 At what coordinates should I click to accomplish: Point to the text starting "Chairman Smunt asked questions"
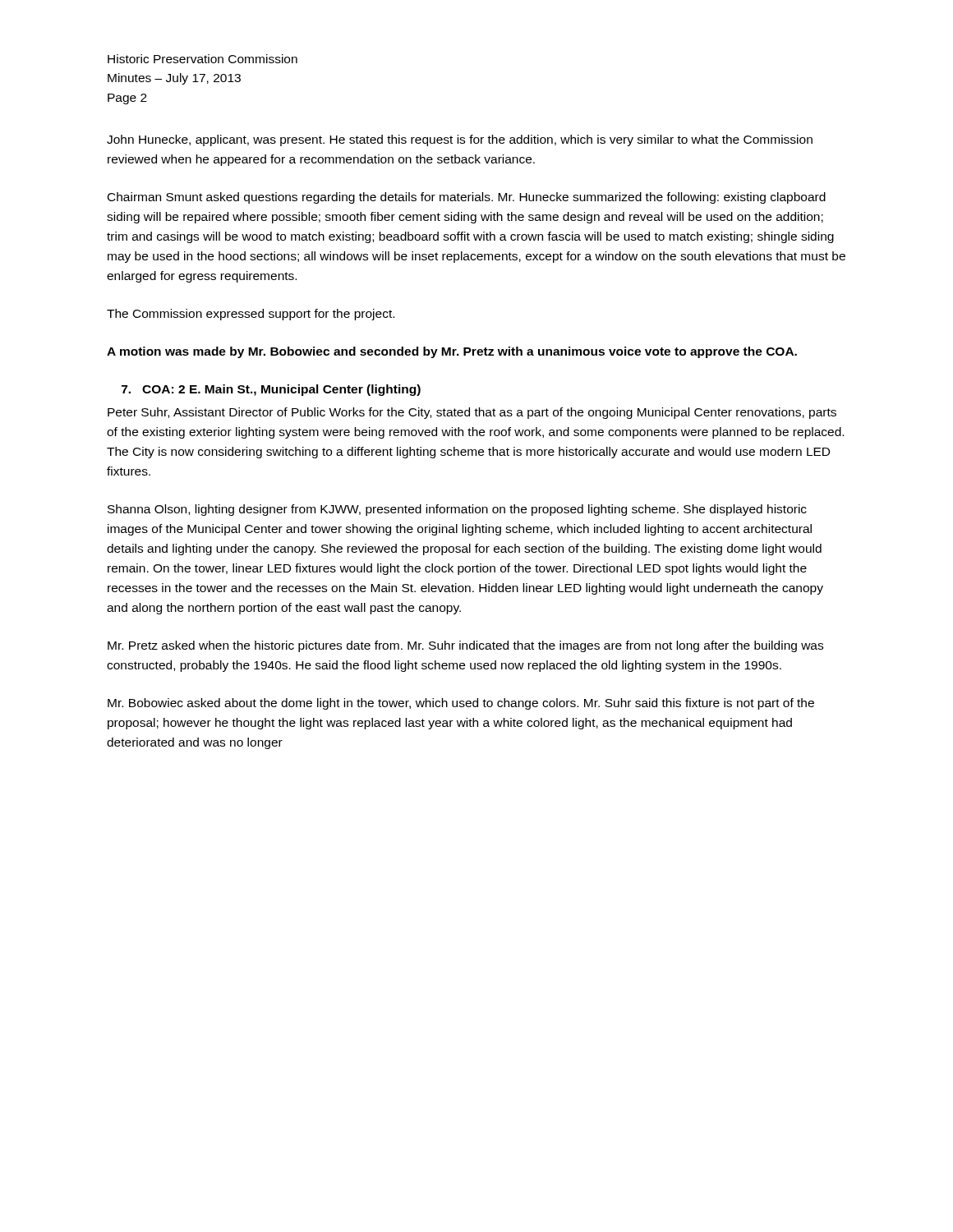coord(476,236)
